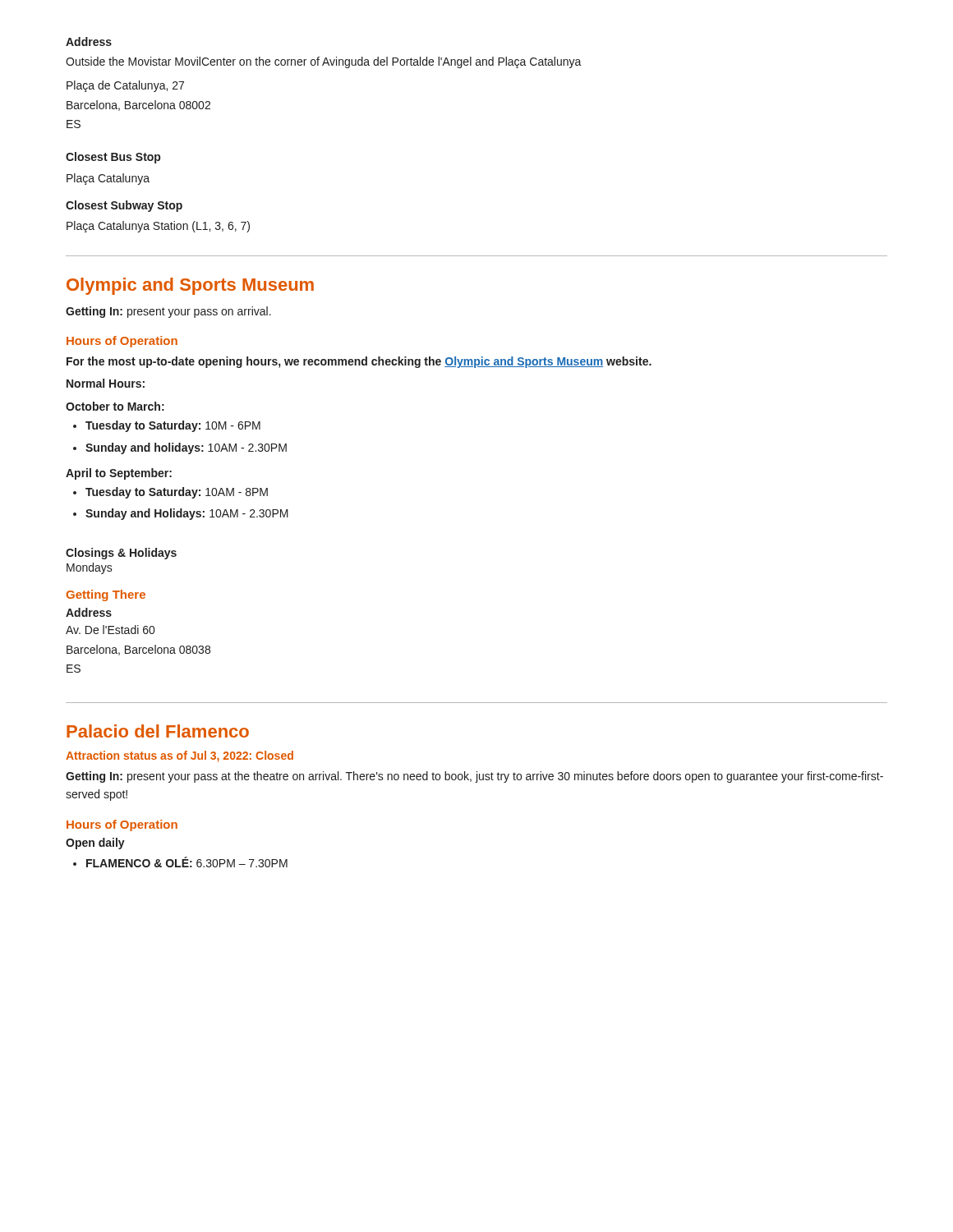The width and height of the screenshot is (953, 1232).
Task: Click on the passage starting "Olympic and Sports Museum"
Action: click(x=190, y=286)
